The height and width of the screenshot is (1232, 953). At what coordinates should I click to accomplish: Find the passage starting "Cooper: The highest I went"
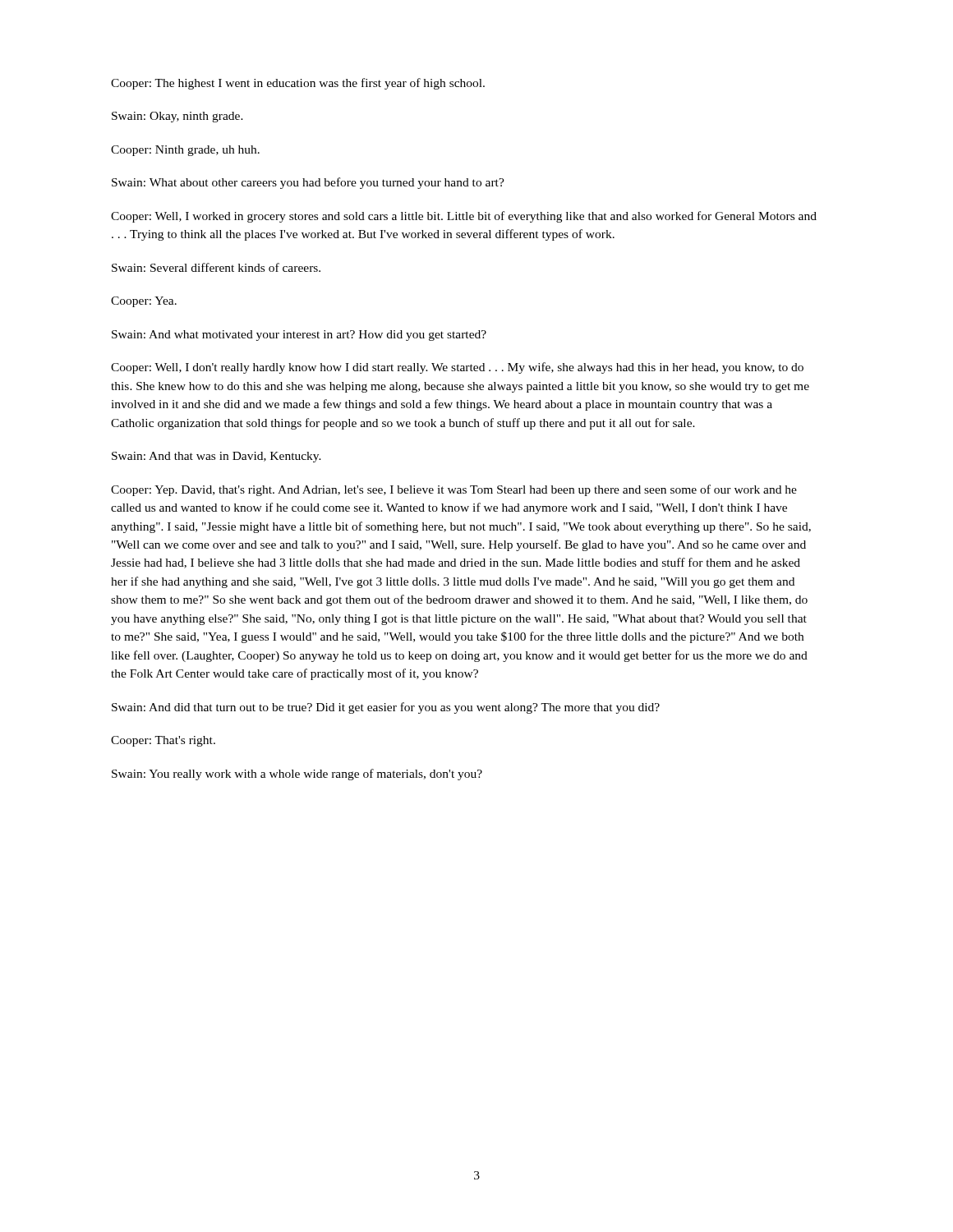pyautogui.click(x=298, y=83)
